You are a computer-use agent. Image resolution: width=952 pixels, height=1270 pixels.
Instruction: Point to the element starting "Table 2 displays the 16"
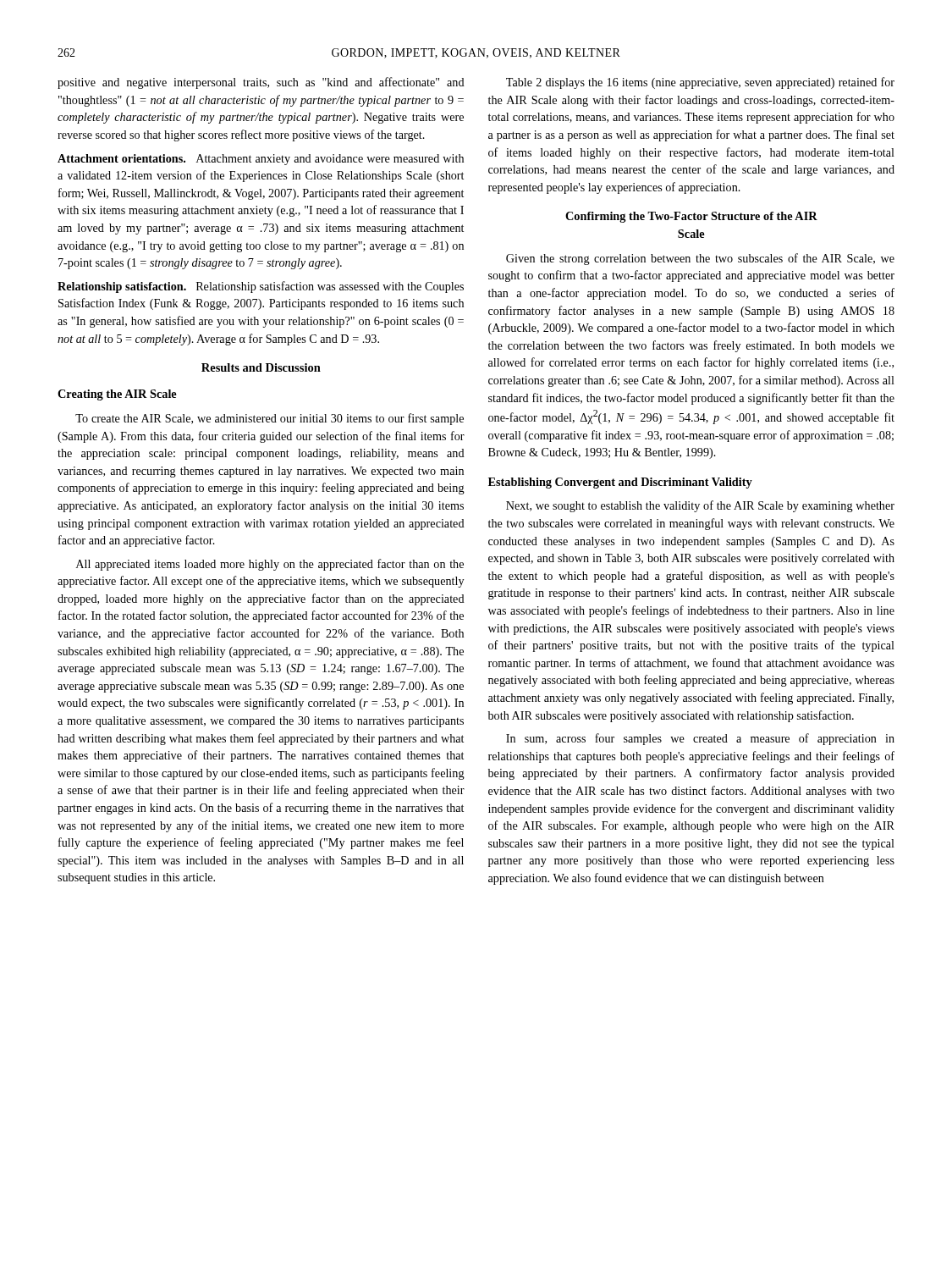691,135
